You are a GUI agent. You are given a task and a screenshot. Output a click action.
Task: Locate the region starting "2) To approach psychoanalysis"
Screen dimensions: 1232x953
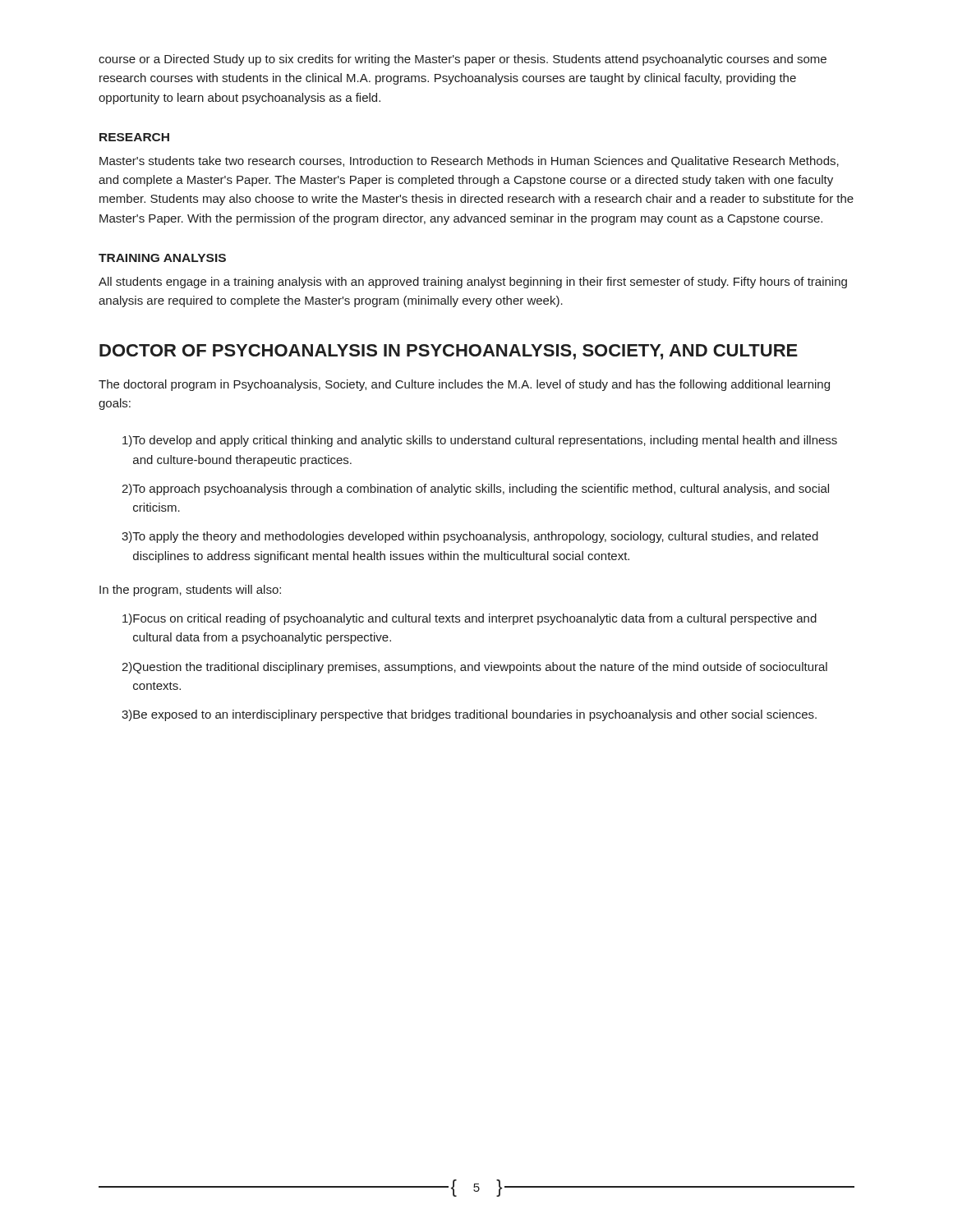[476, 498]
